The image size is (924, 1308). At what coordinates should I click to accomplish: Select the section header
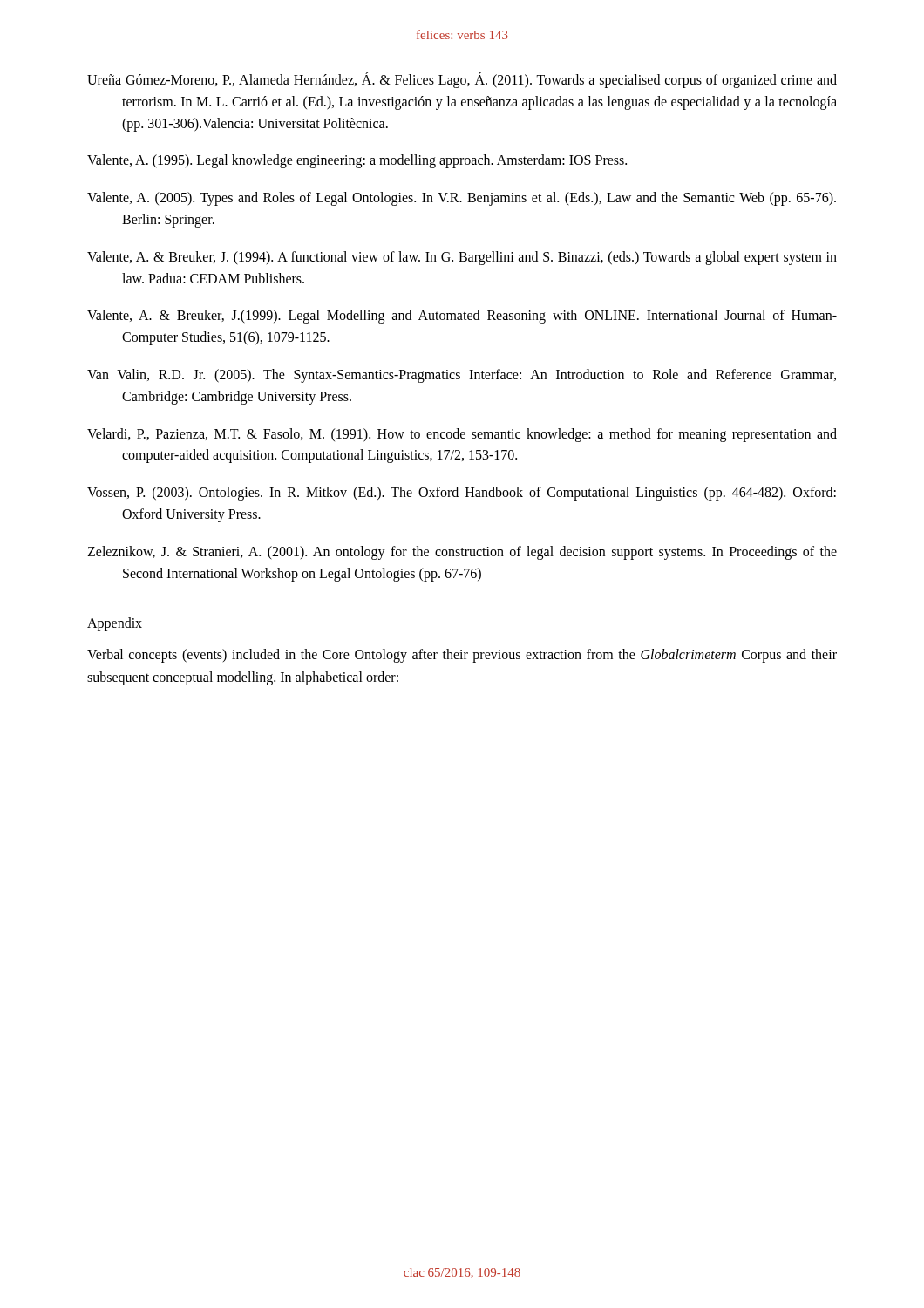pos(115,623)
